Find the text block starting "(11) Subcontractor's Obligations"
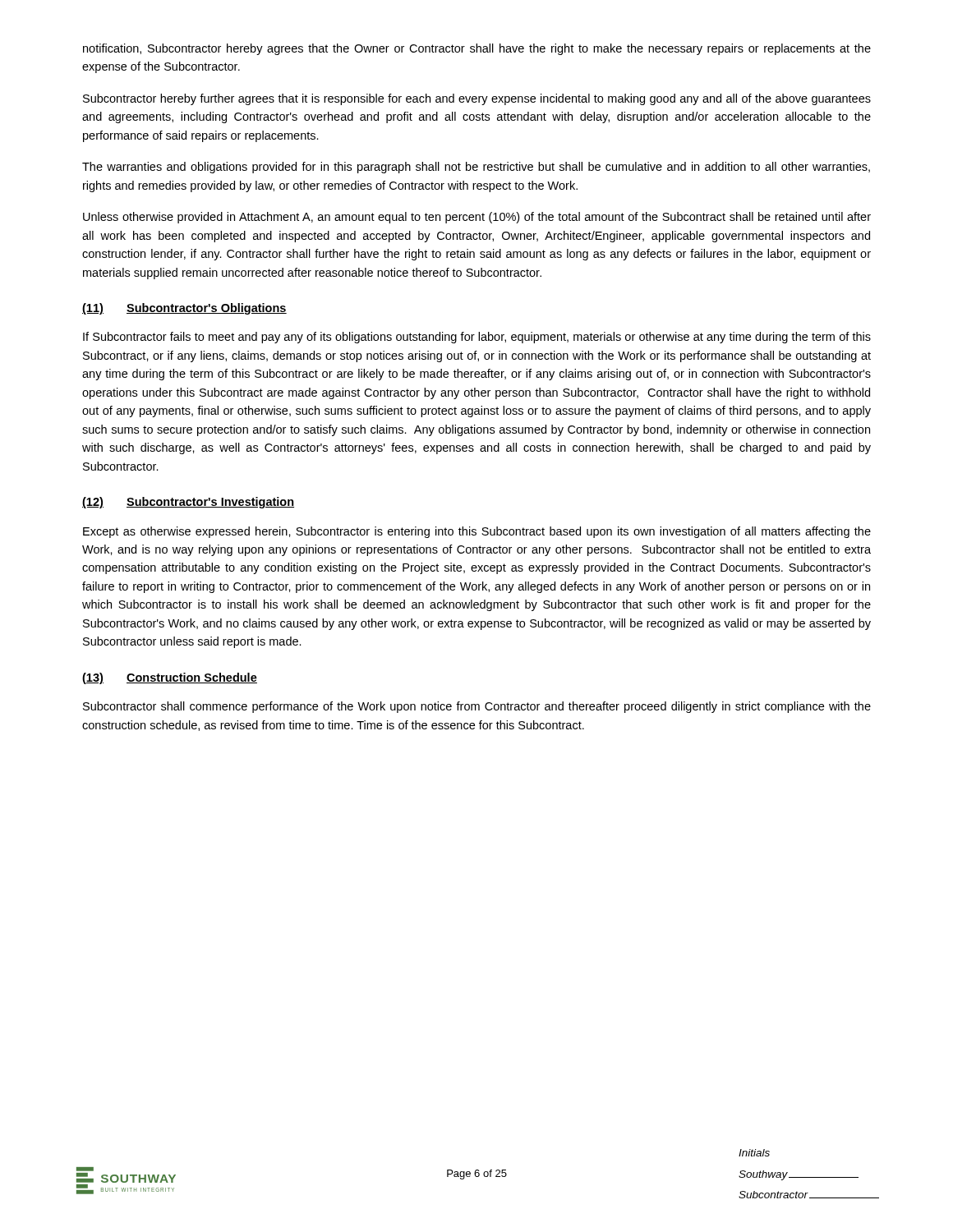Image resolution: width=953 pixels, height=1232 pixels. coord(184,308)
